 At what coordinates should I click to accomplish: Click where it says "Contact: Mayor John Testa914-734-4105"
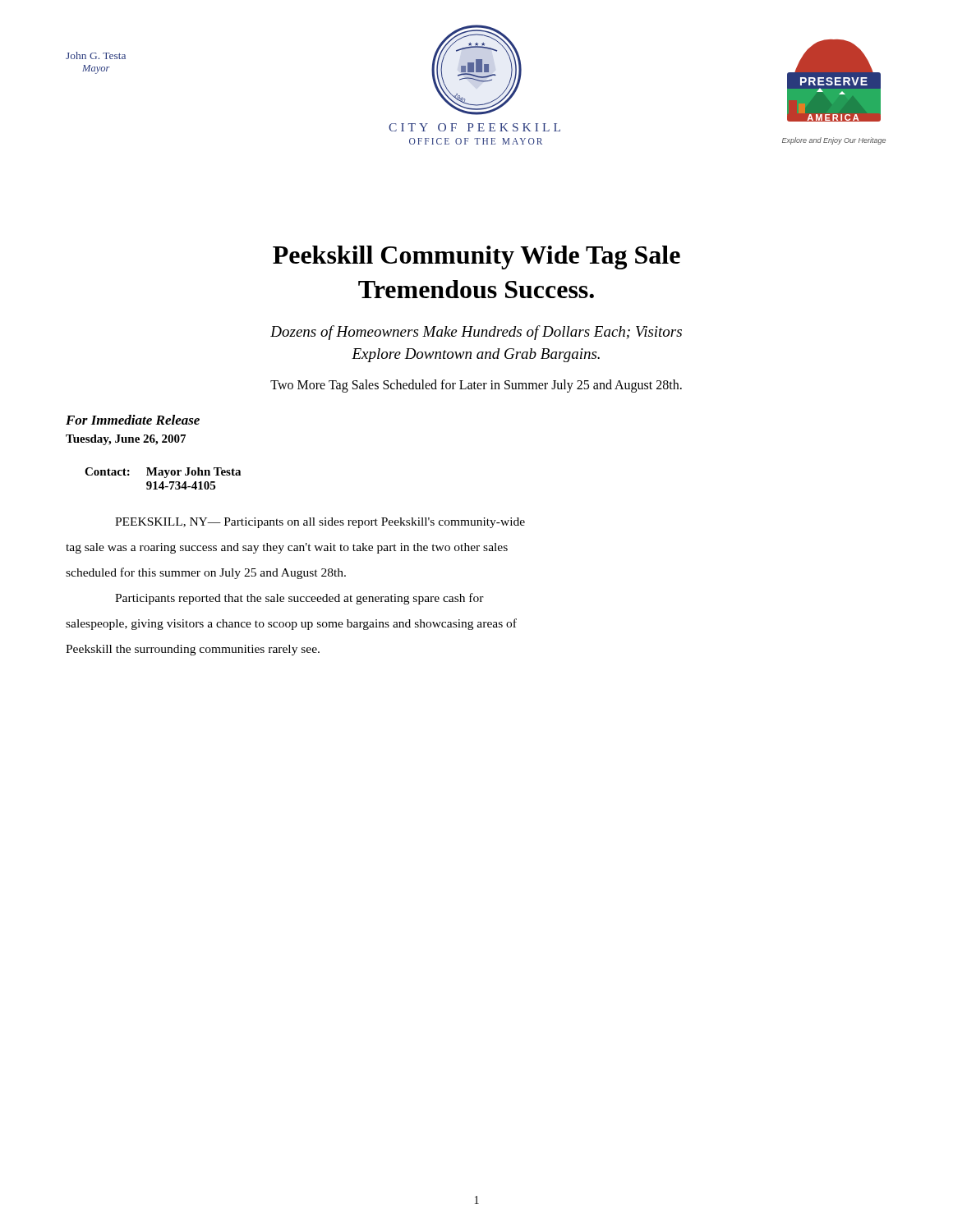(163, 479)
